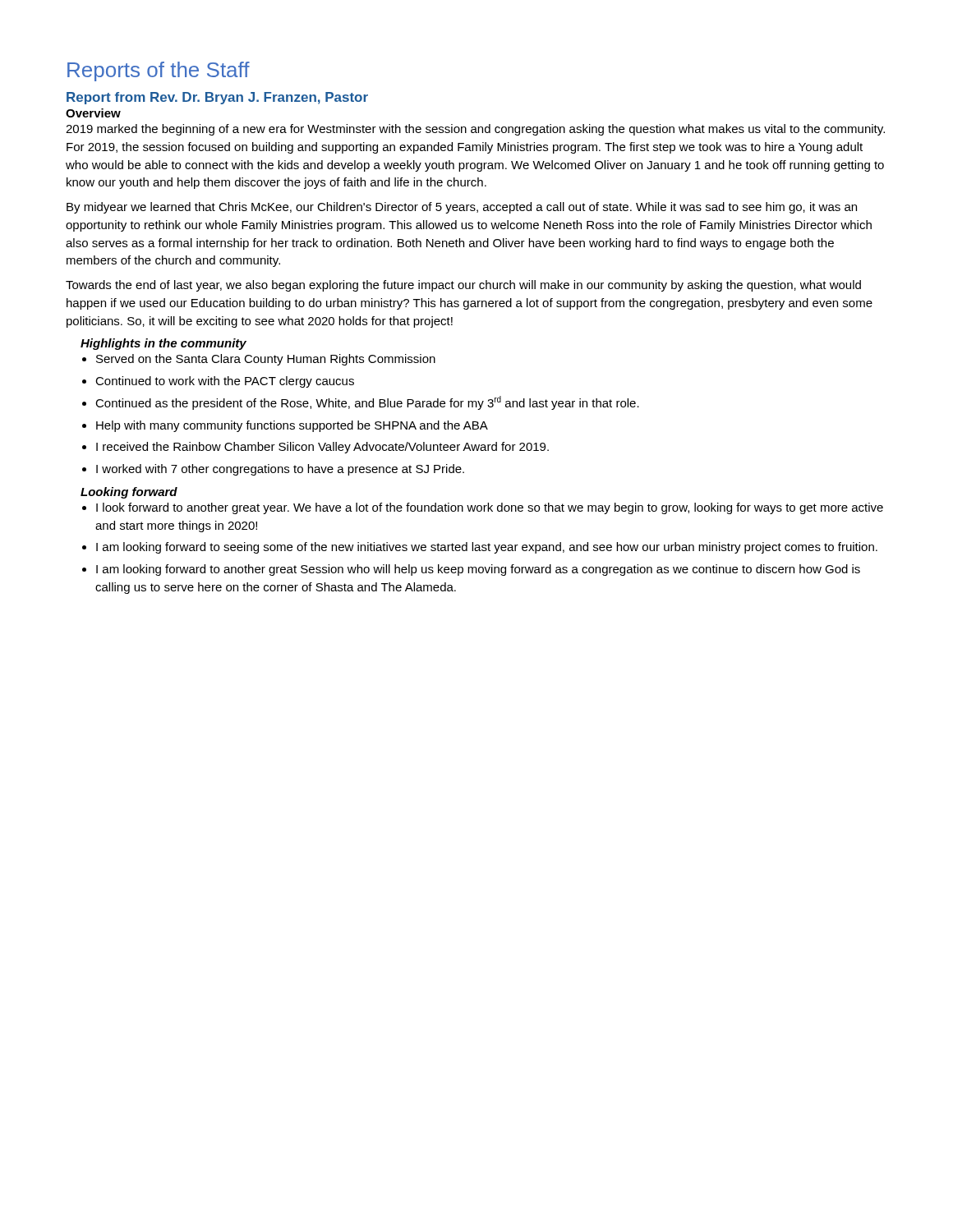Select the text block that says "Towards the end of last year, we also"
Viewport: 953px width, 1232px height.
[469, 302]
